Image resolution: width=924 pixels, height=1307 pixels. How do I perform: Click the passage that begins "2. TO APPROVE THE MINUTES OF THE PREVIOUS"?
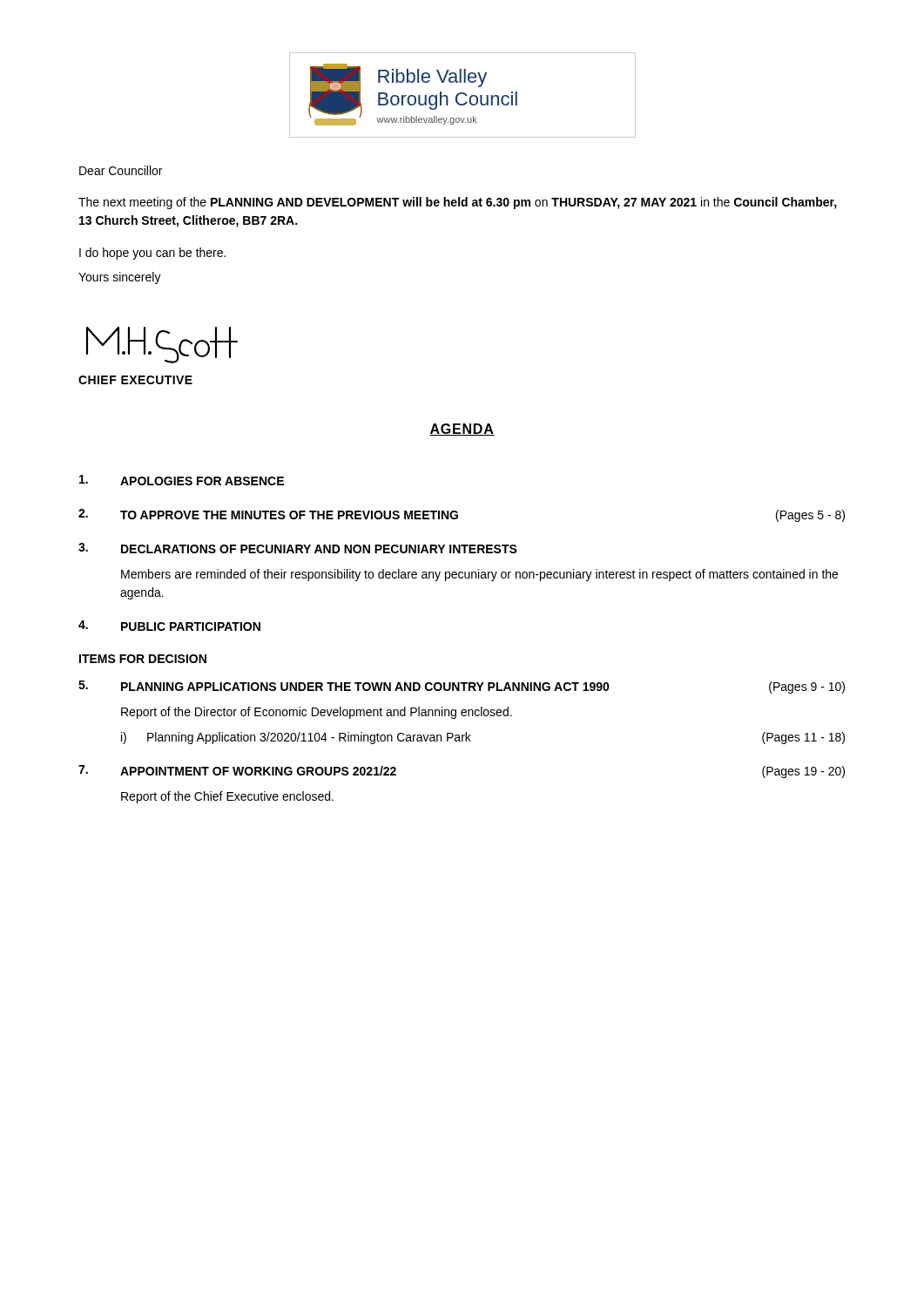pyautogui.click(x=462, y=515)
